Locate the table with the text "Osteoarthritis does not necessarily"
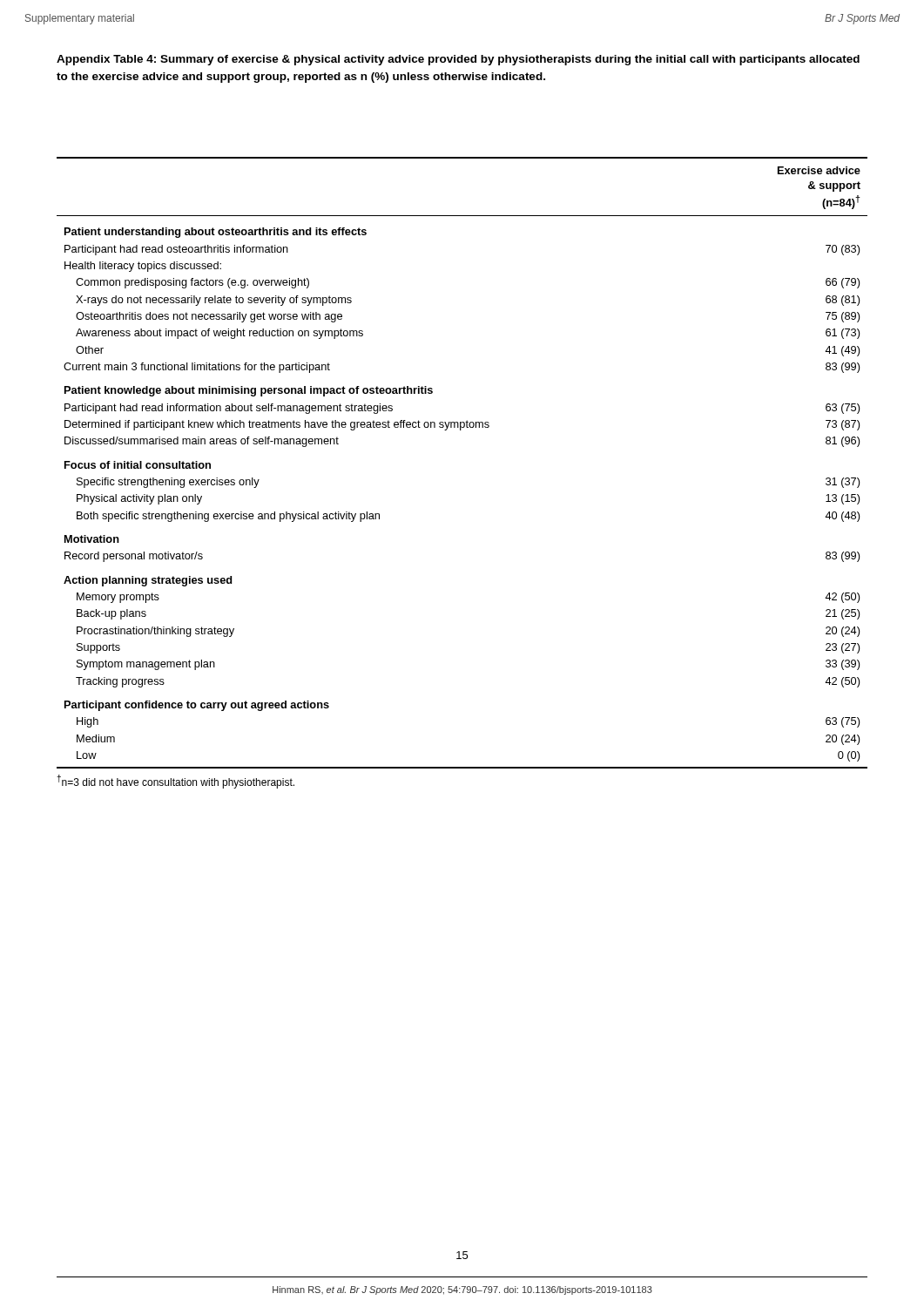 coord(462,473)
